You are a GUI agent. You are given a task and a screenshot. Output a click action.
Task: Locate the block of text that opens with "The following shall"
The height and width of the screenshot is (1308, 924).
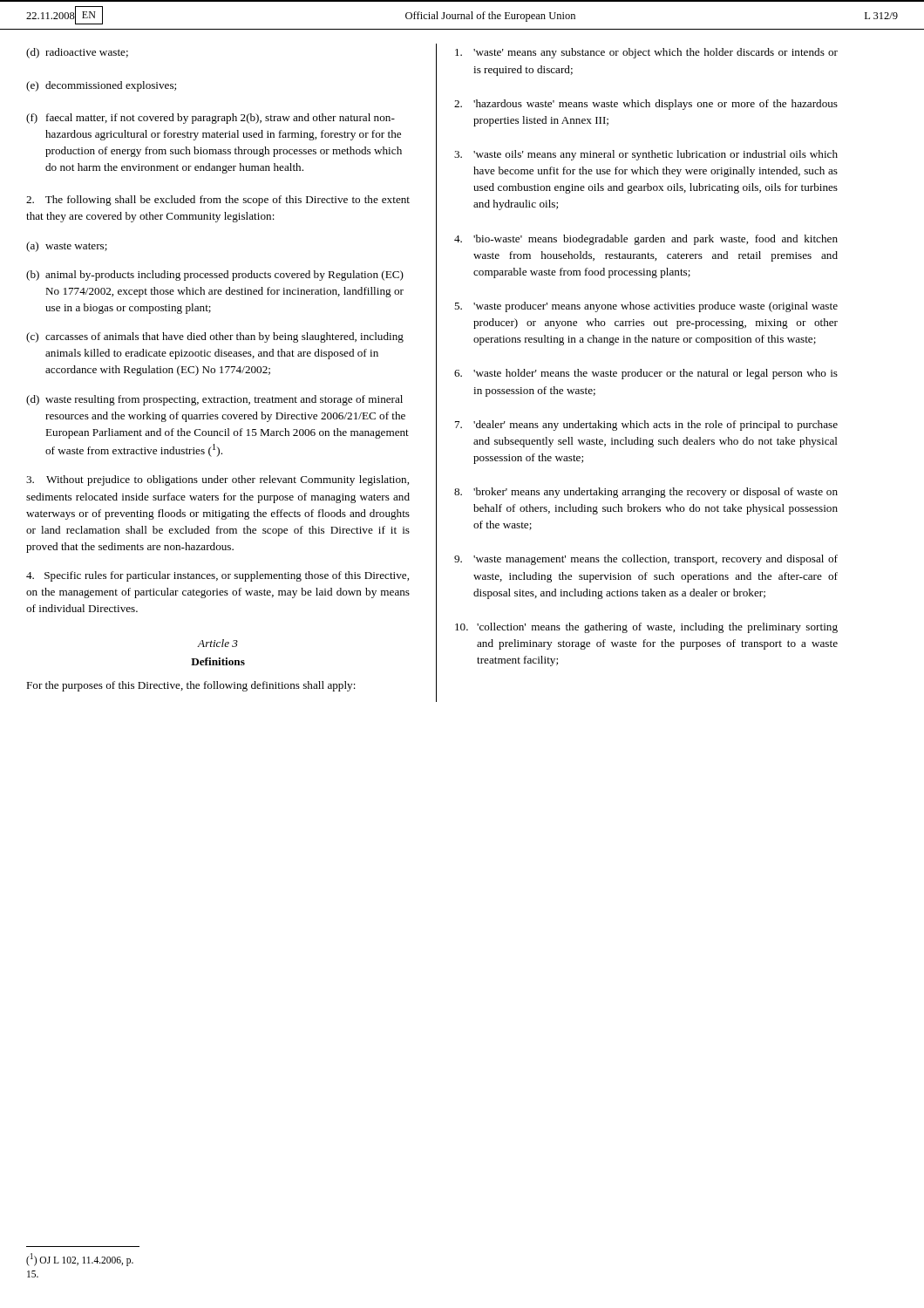218,208
